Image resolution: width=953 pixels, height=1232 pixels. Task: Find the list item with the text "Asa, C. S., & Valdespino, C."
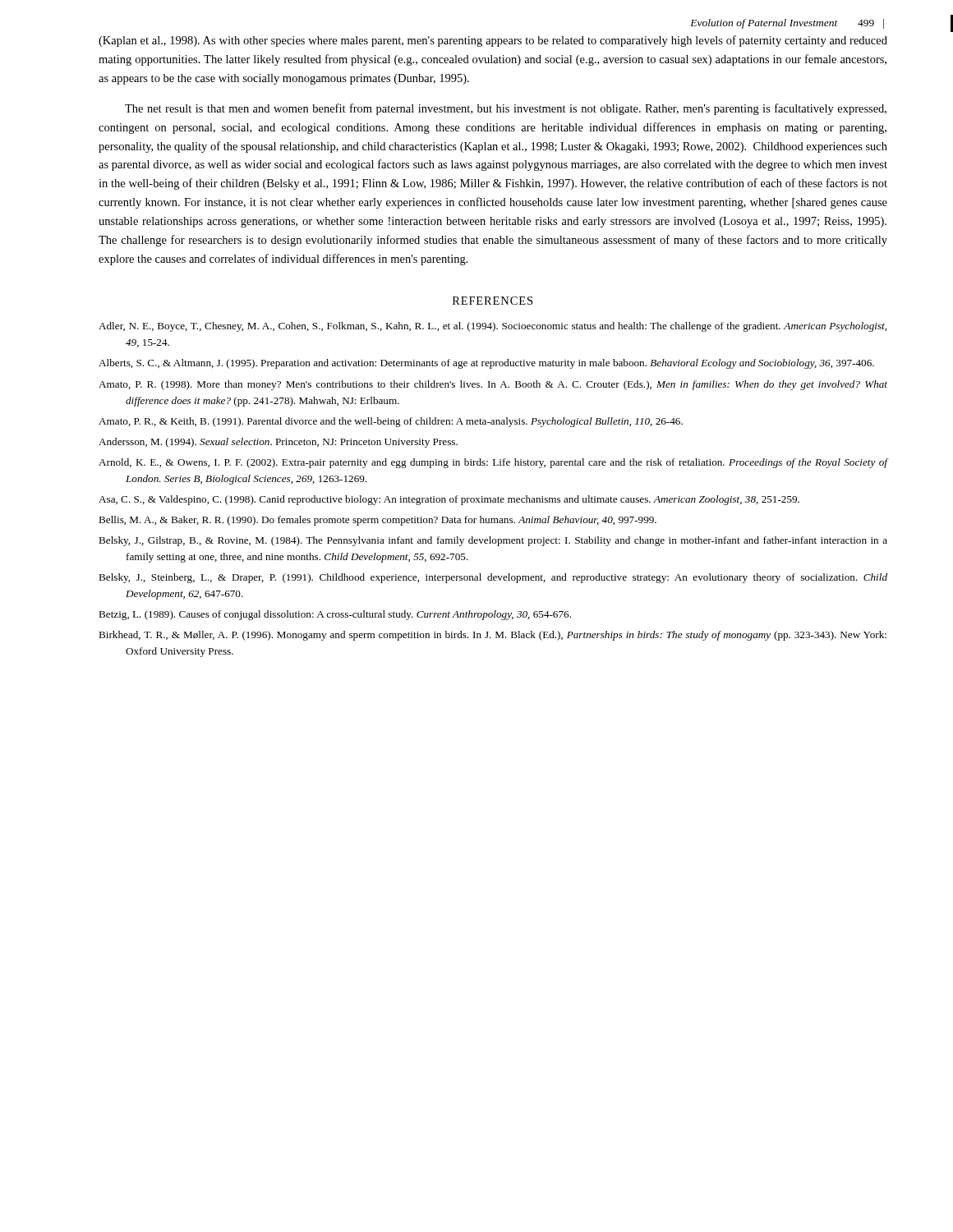(449, 499)
